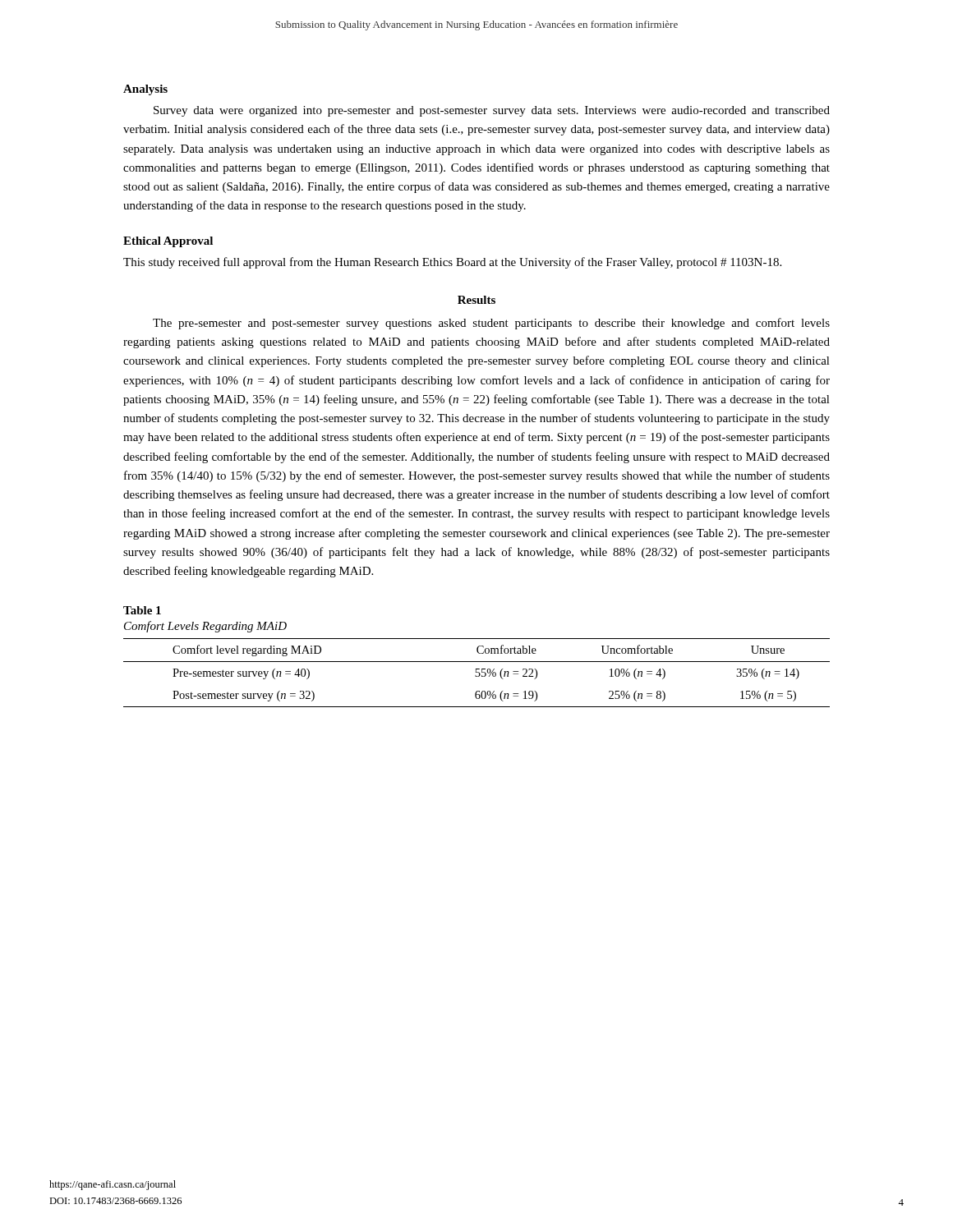Select the text block that says "Survey data were organized into pre-semester and"
The image size is (953, 1232).
click(x=476, y=158)
